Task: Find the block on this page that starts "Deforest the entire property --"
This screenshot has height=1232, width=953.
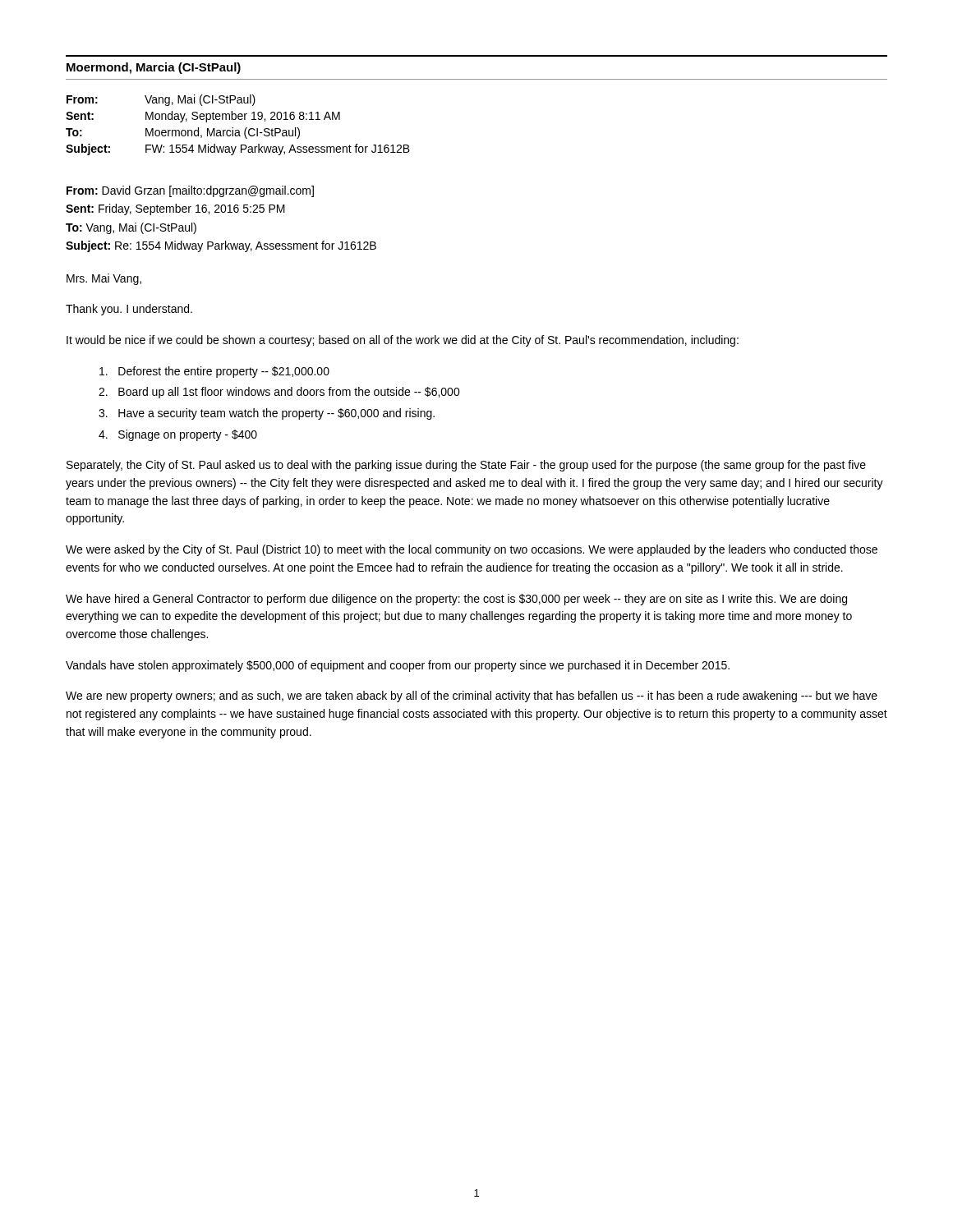Action: [214, 371]
